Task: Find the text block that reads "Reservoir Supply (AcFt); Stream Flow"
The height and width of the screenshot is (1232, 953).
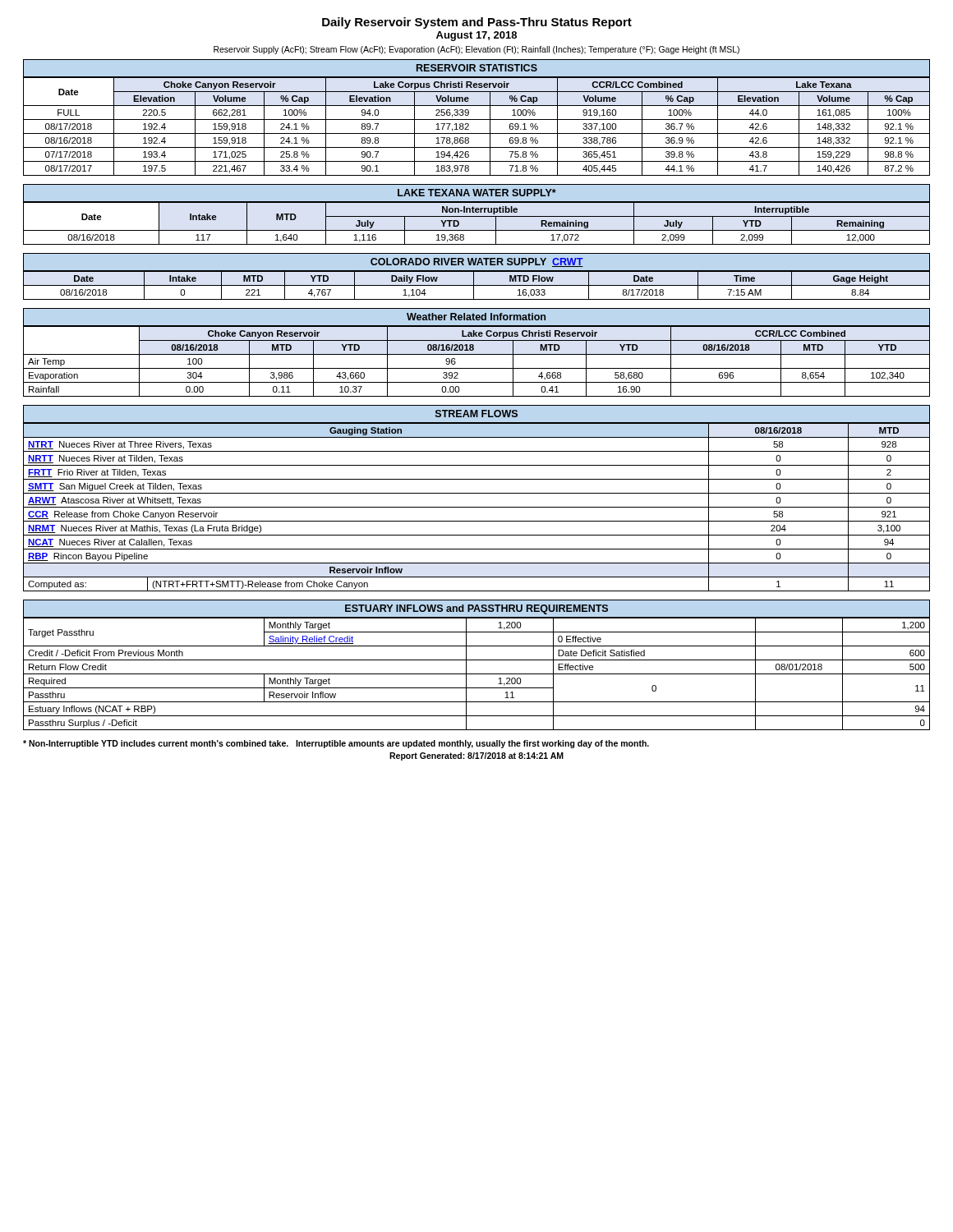Action: pos(476,49)
